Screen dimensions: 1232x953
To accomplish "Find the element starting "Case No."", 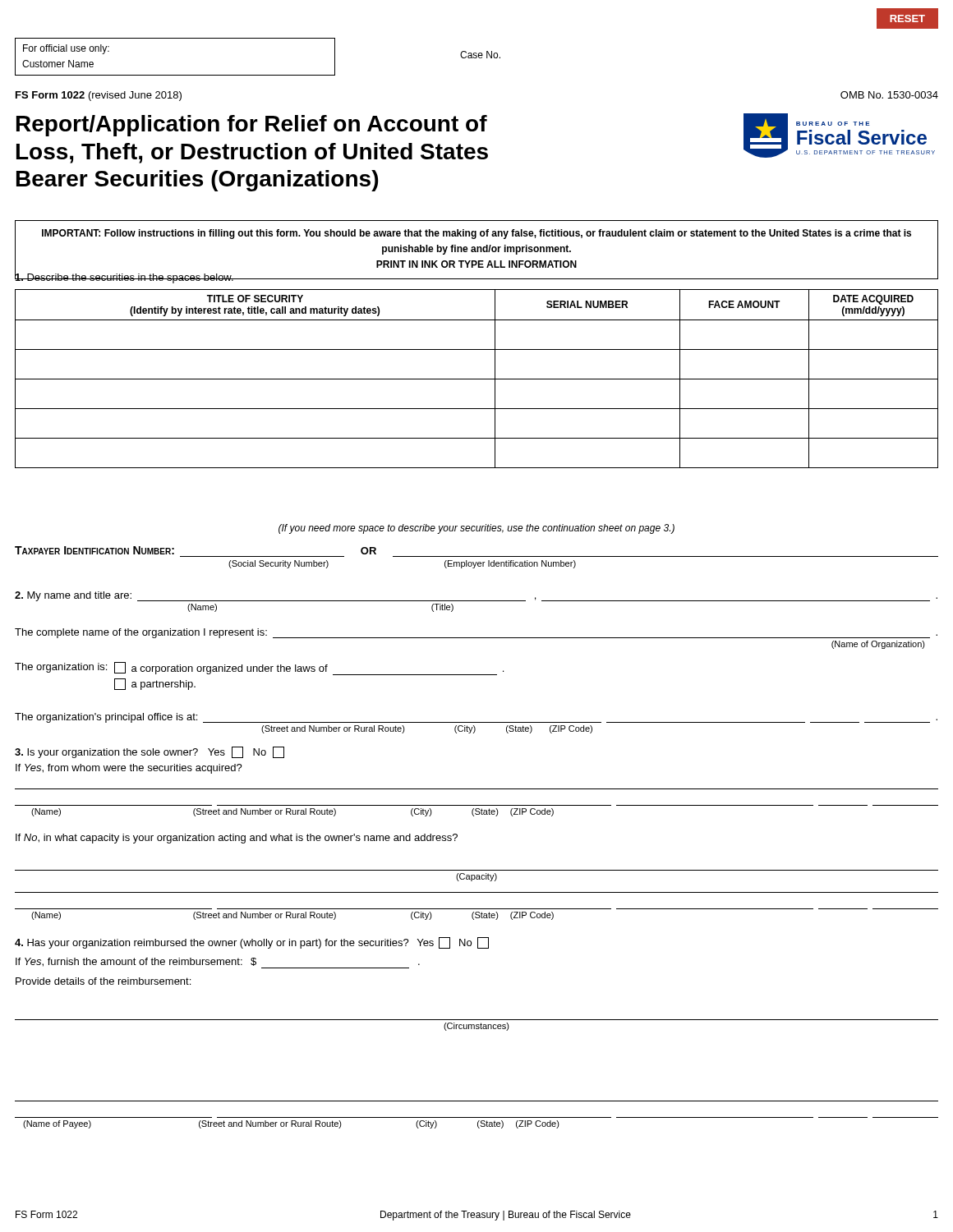I will click(x=481, y=55).
